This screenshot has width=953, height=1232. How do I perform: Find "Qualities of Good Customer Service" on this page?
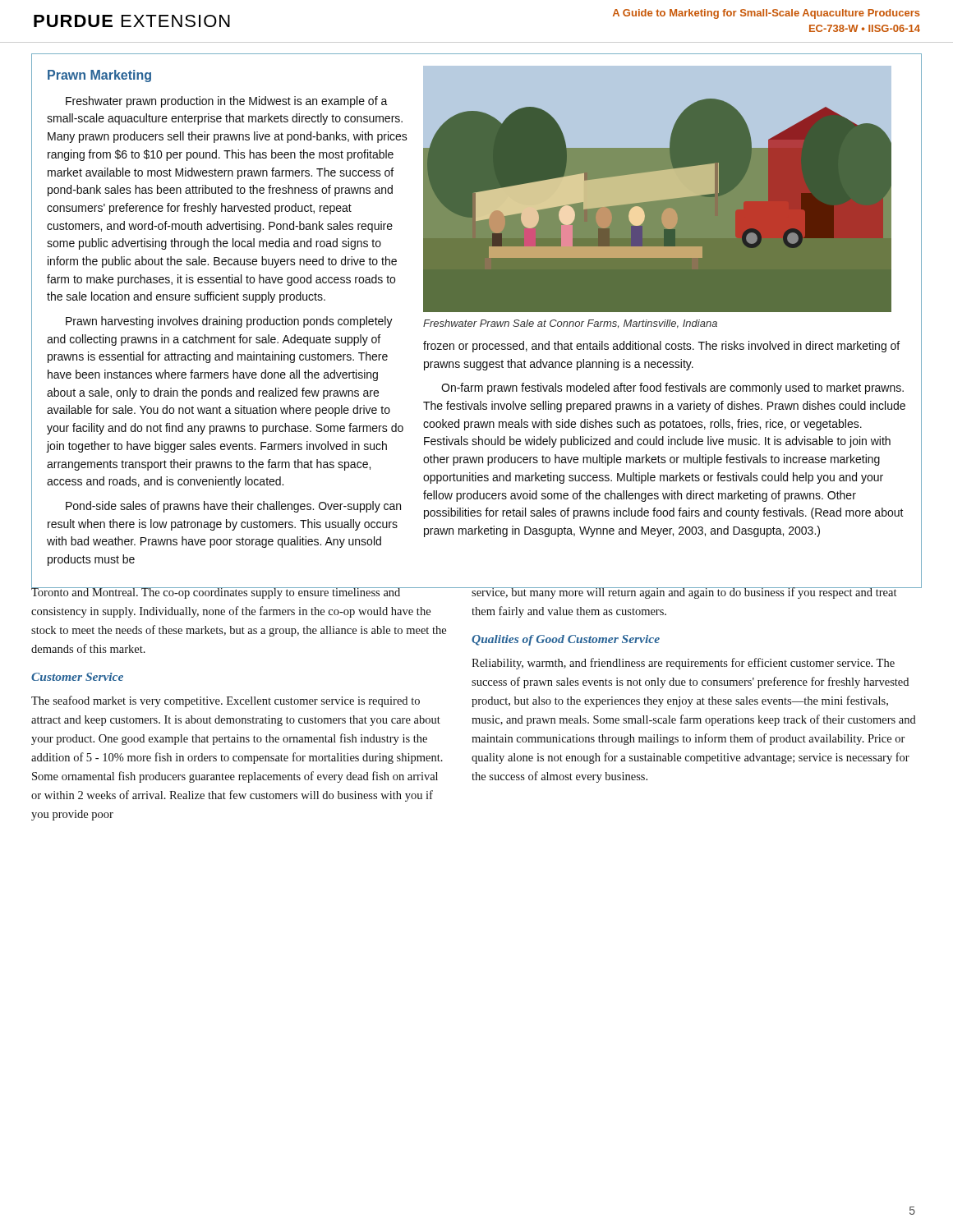pyautogui.click(x=566, y=638)
